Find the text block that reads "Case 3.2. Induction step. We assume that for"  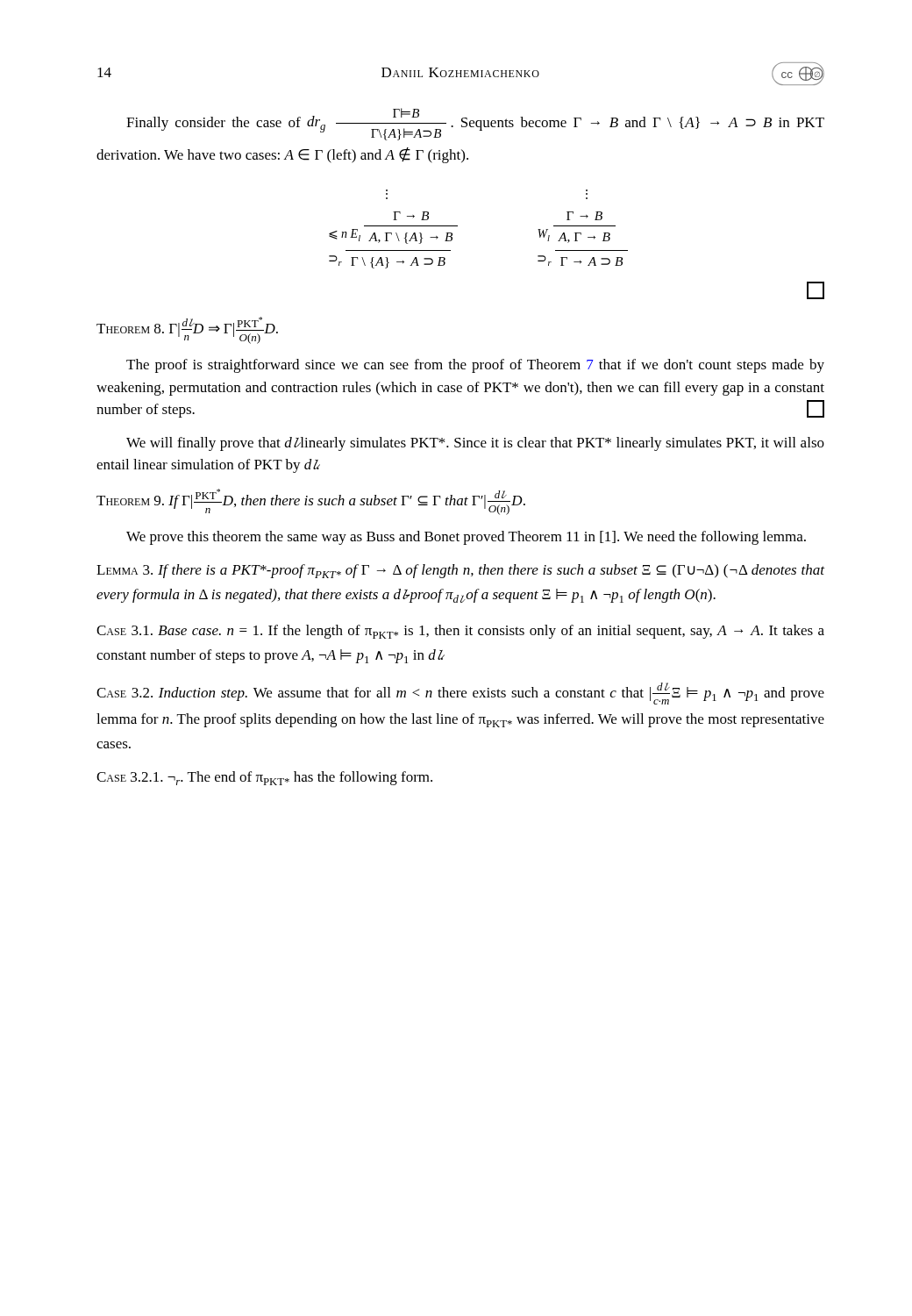coord(460,717)
